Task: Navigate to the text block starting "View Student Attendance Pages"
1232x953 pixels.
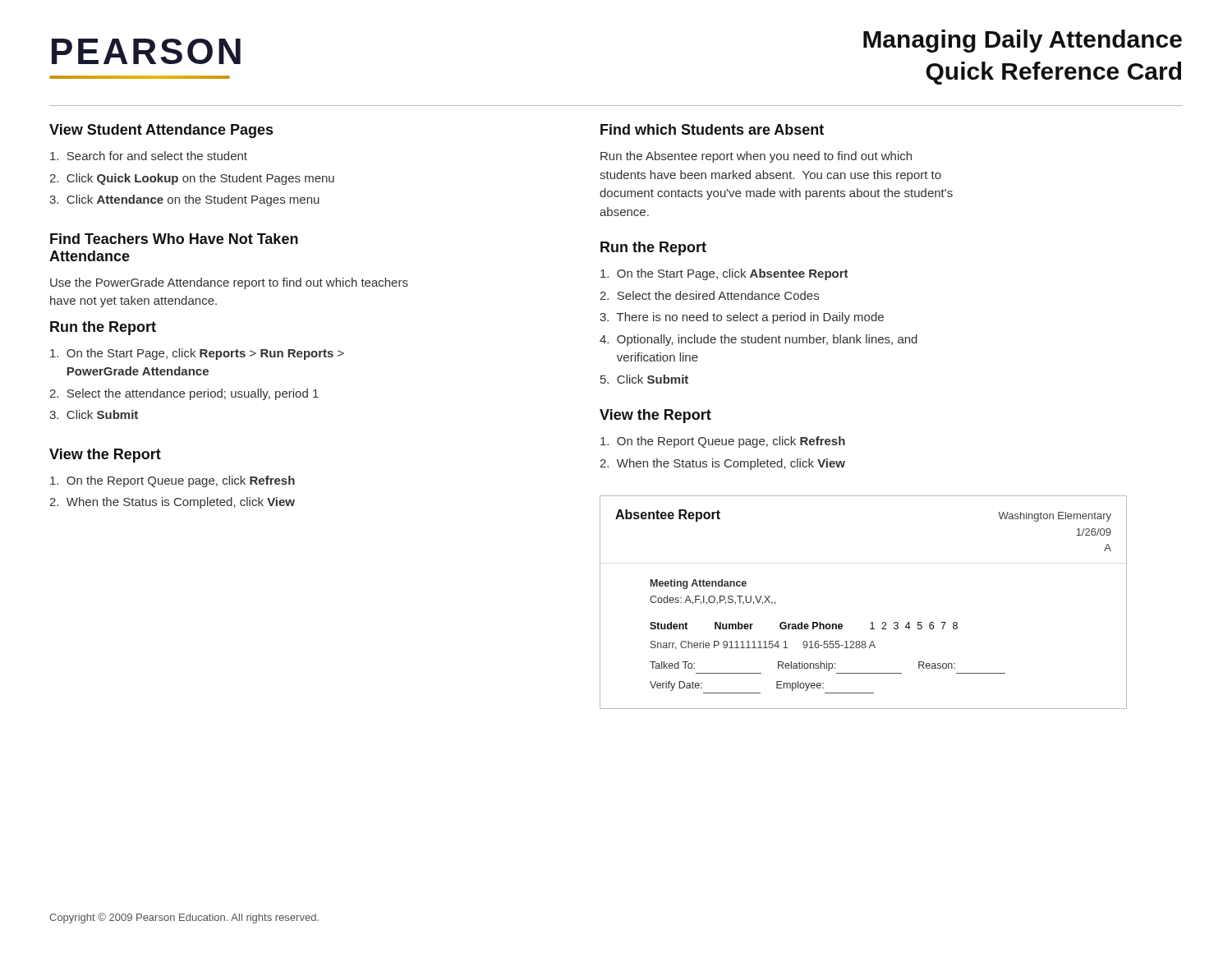Action: tap(161, 130)
